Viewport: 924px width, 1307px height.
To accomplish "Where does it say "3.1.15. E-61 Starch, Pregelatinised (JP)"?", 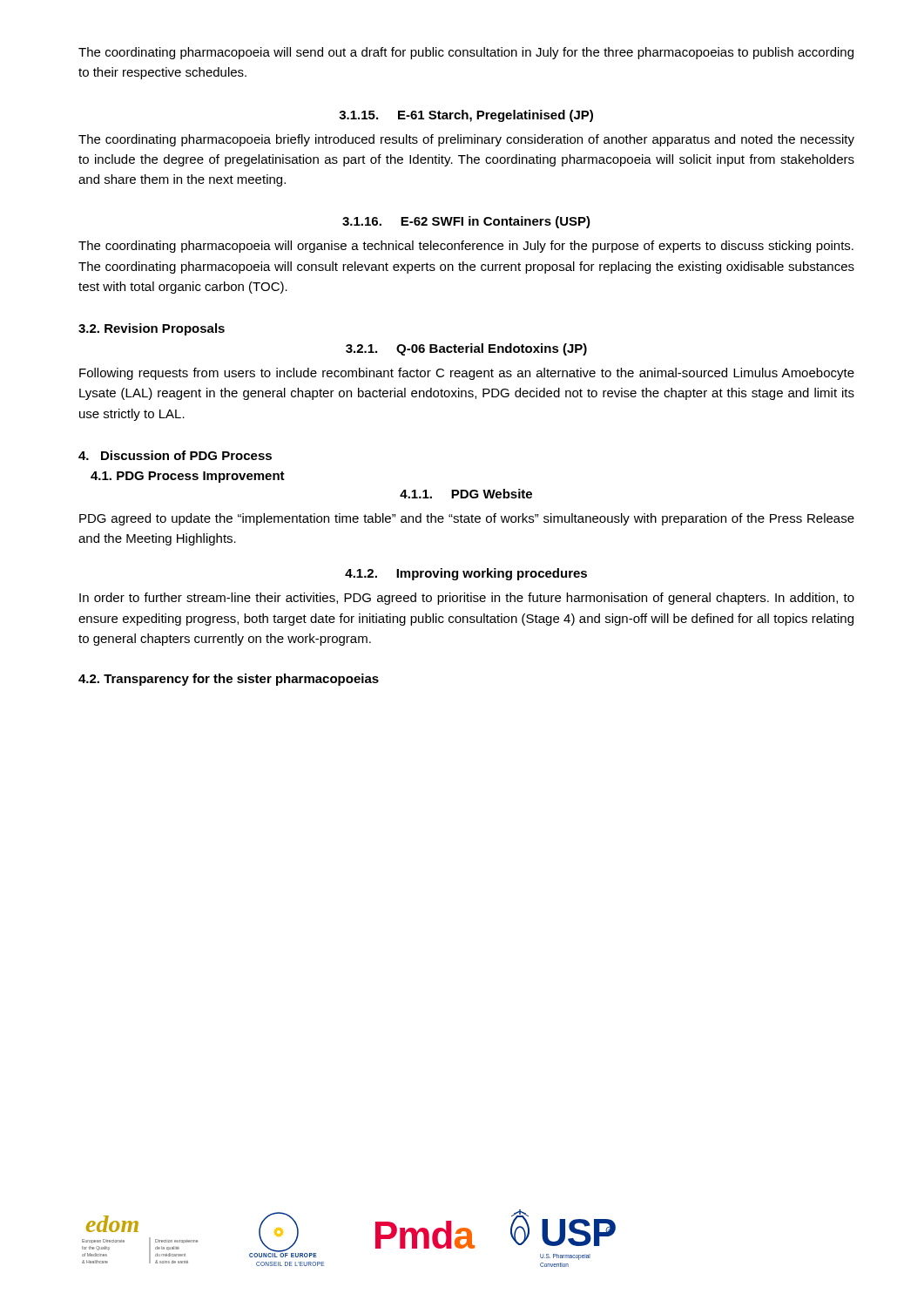I will pos(466,114).
